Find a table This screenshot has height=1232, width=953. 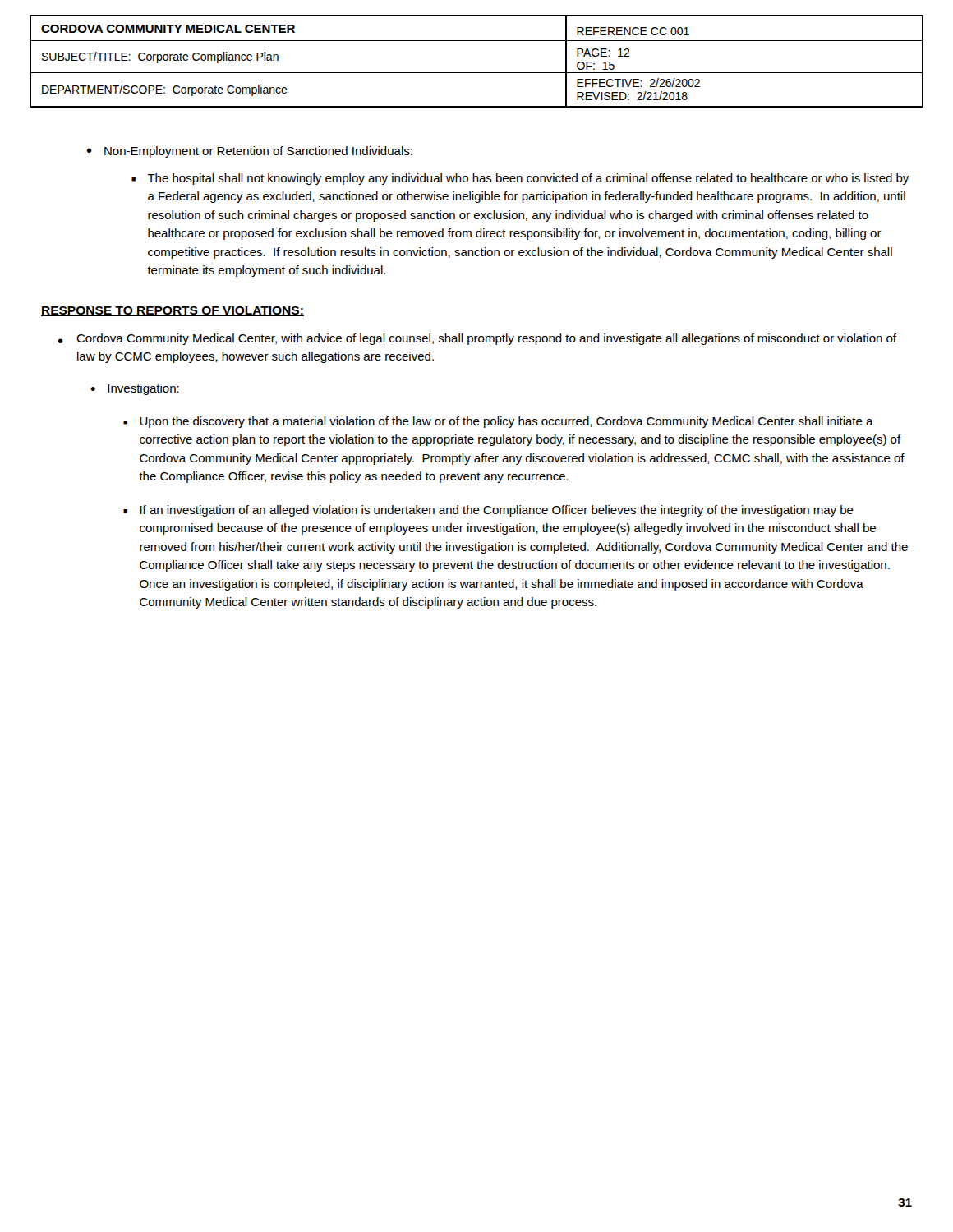(x=476, y=54)
